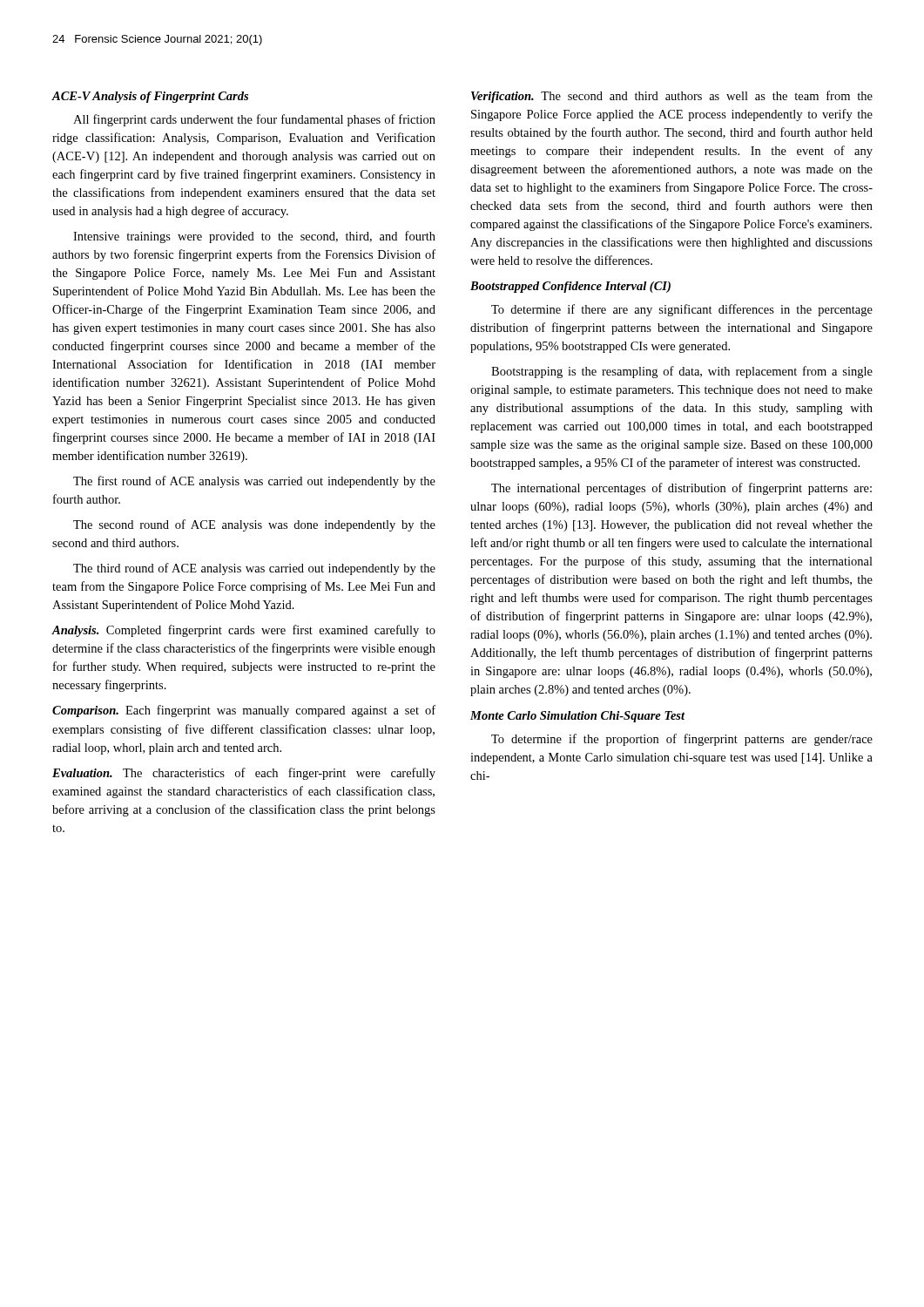
Task: Navigate to the text block starting "Verification. The second and"
Action: (x=671, y=179)
